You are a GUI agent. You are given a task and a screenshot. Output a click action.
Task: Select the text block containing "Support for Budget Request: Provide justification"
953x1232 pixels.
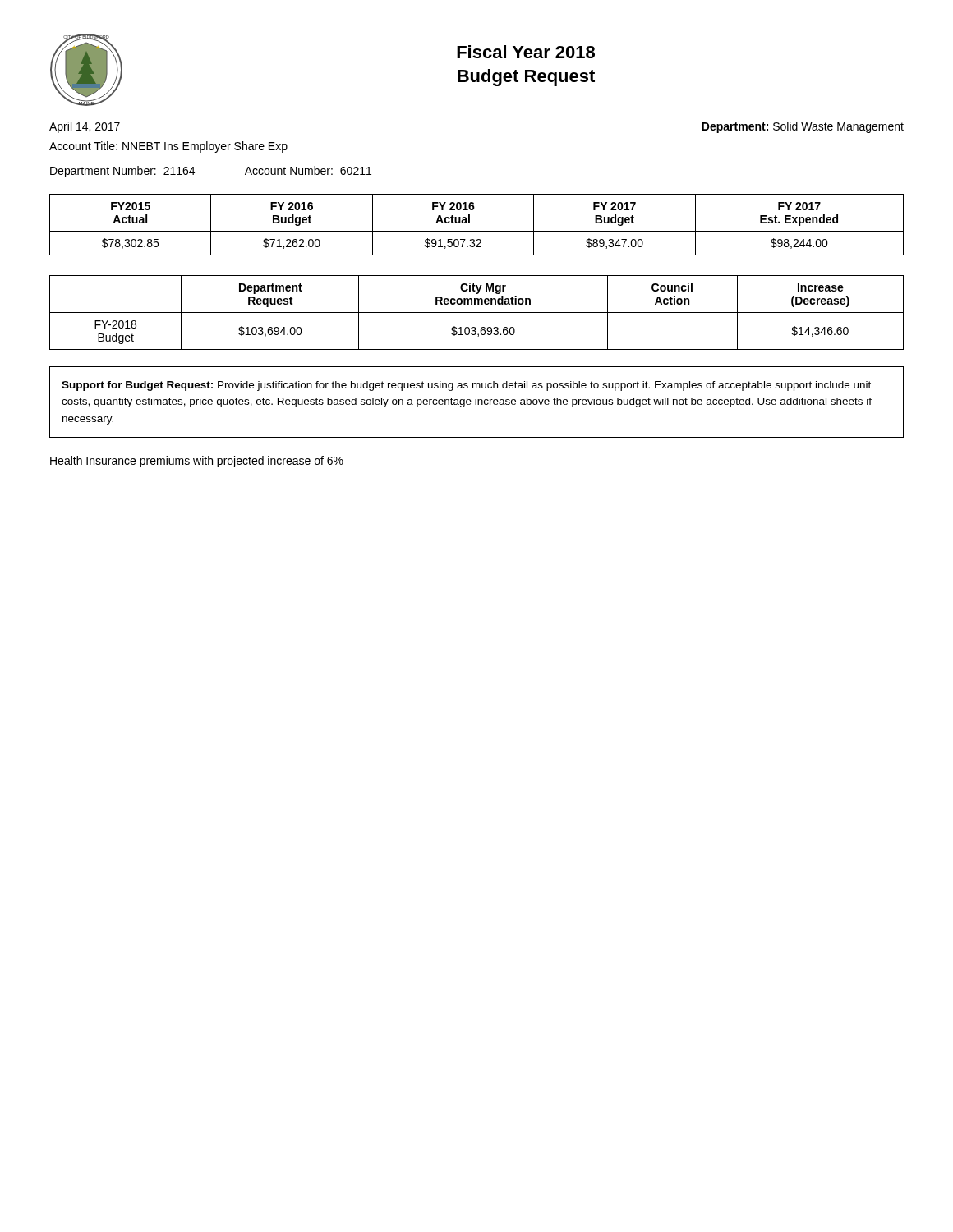pyautogui.click(x=467, y=401)
